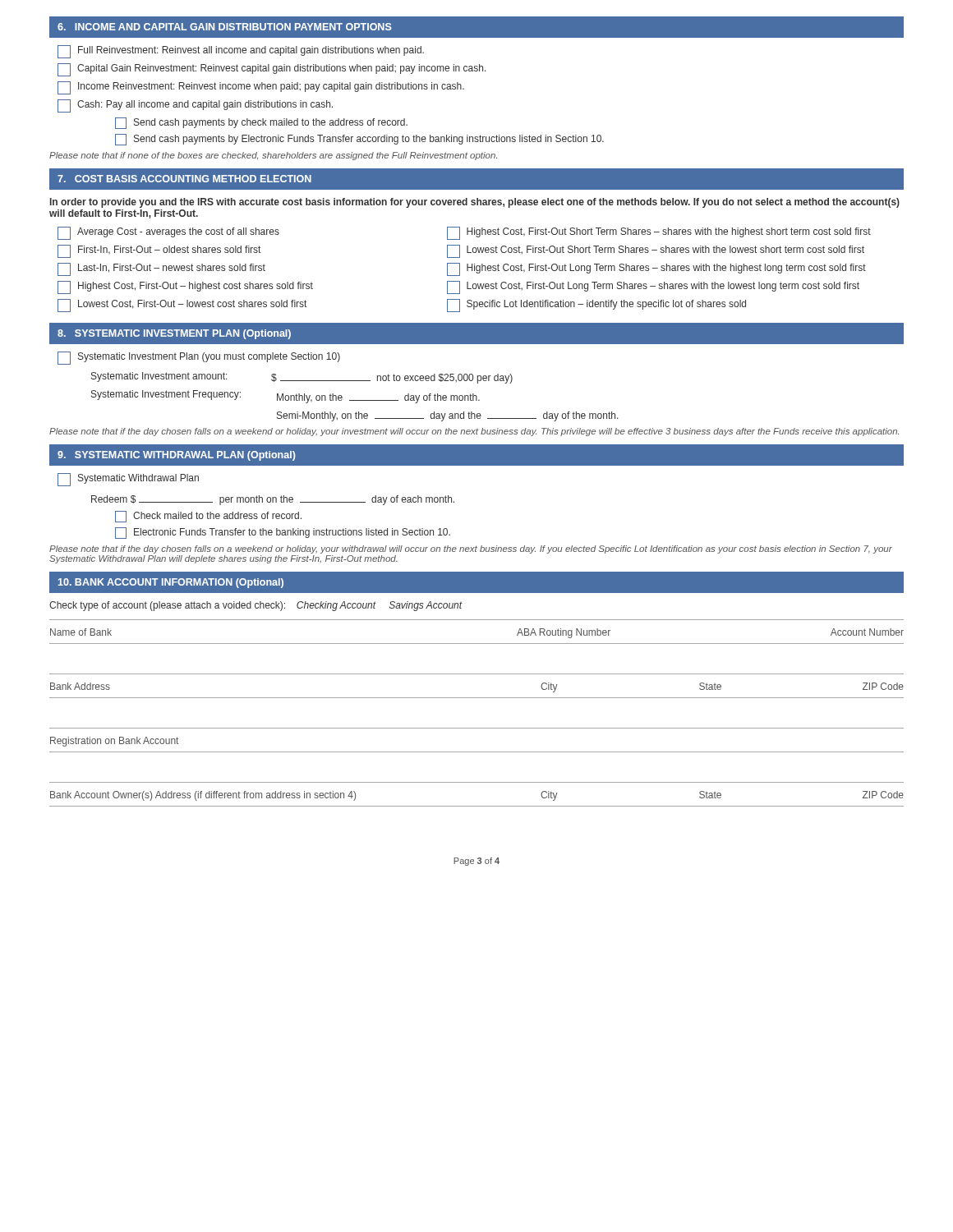
Task: Locate the table with the text "Bank Account Owner(s) Address"
Action: click(x=476, y=807)
